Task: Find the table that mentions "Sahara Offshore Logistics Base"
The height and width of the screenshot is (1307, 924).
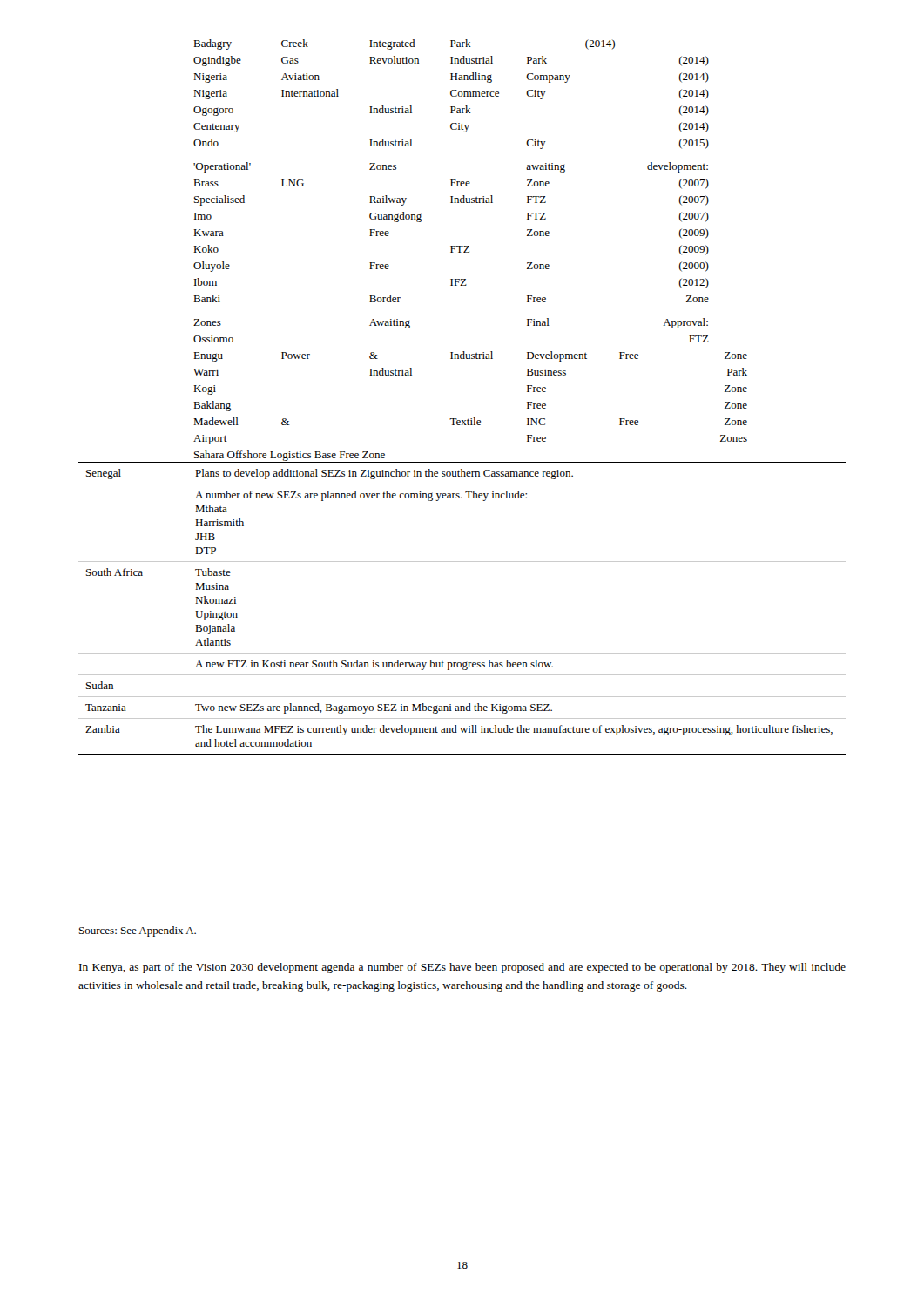Action: (470, 249)
